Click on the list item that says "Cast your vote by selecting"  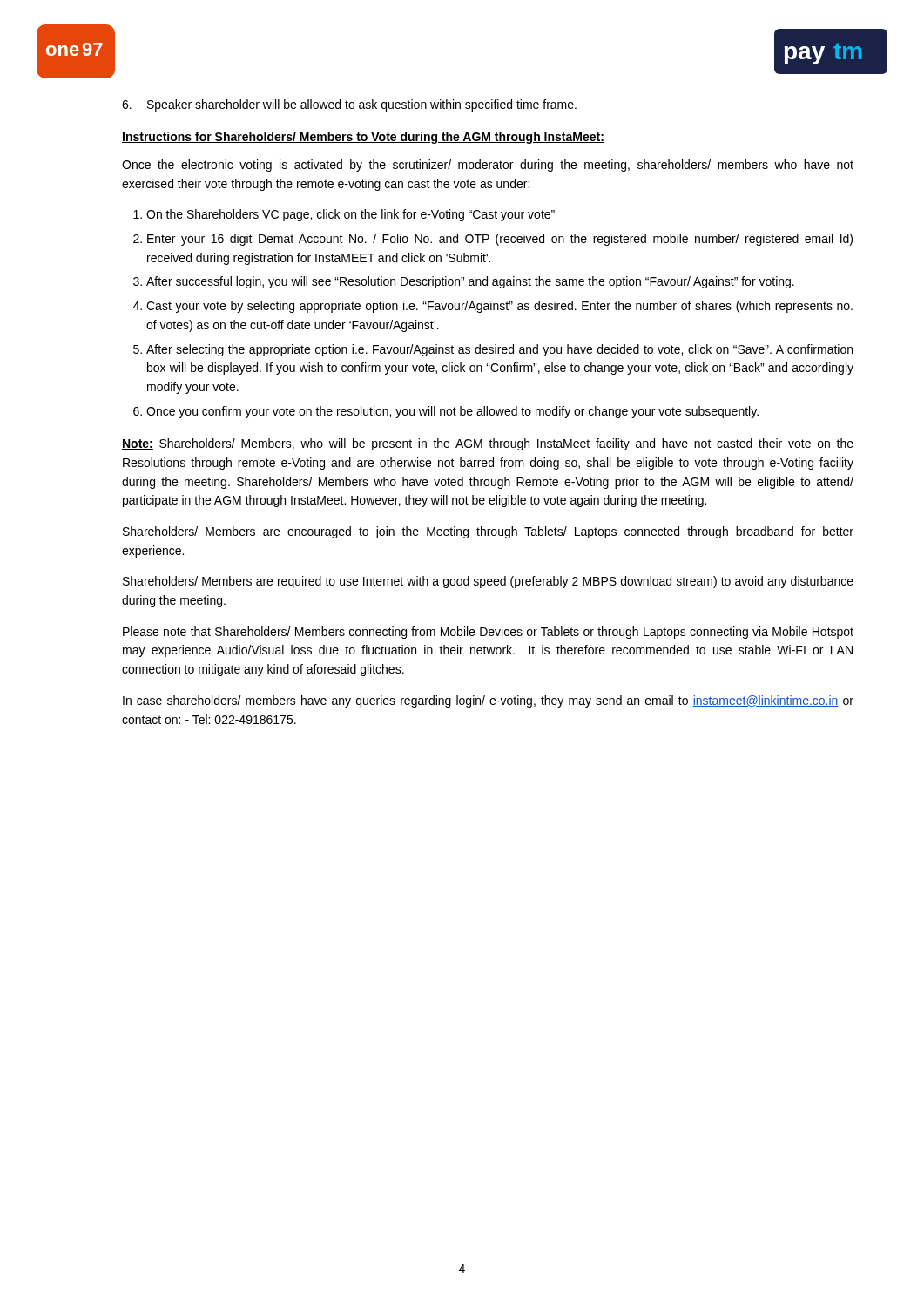coord(500,315)
